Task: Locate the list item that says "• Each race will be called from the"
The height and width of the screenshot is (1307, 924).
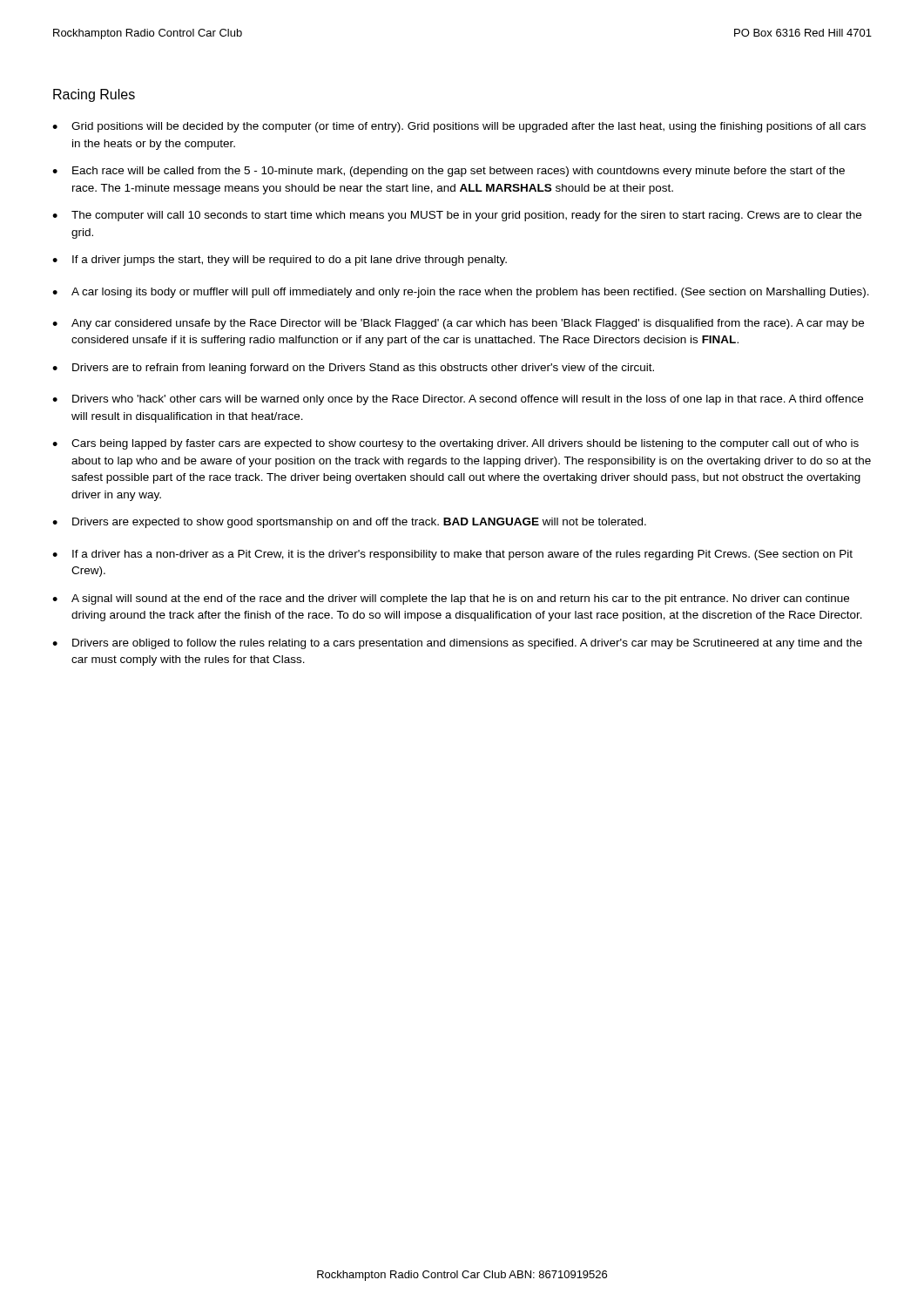Action: point(462,179)
